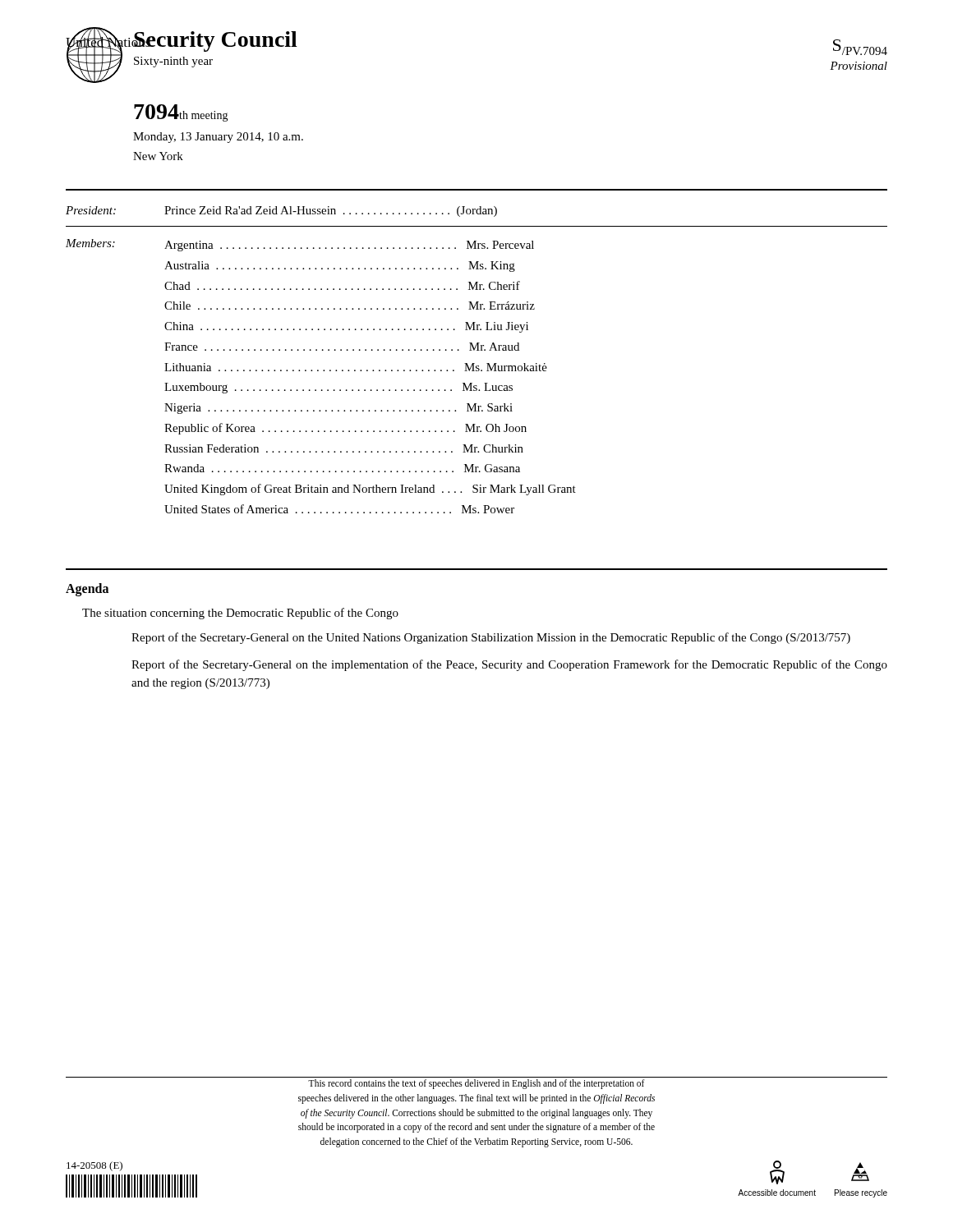Screen dimensions: 1232x953
Task: Find the section header that reads "7094th meeting Monday,"
Action: tap(218, 132)
